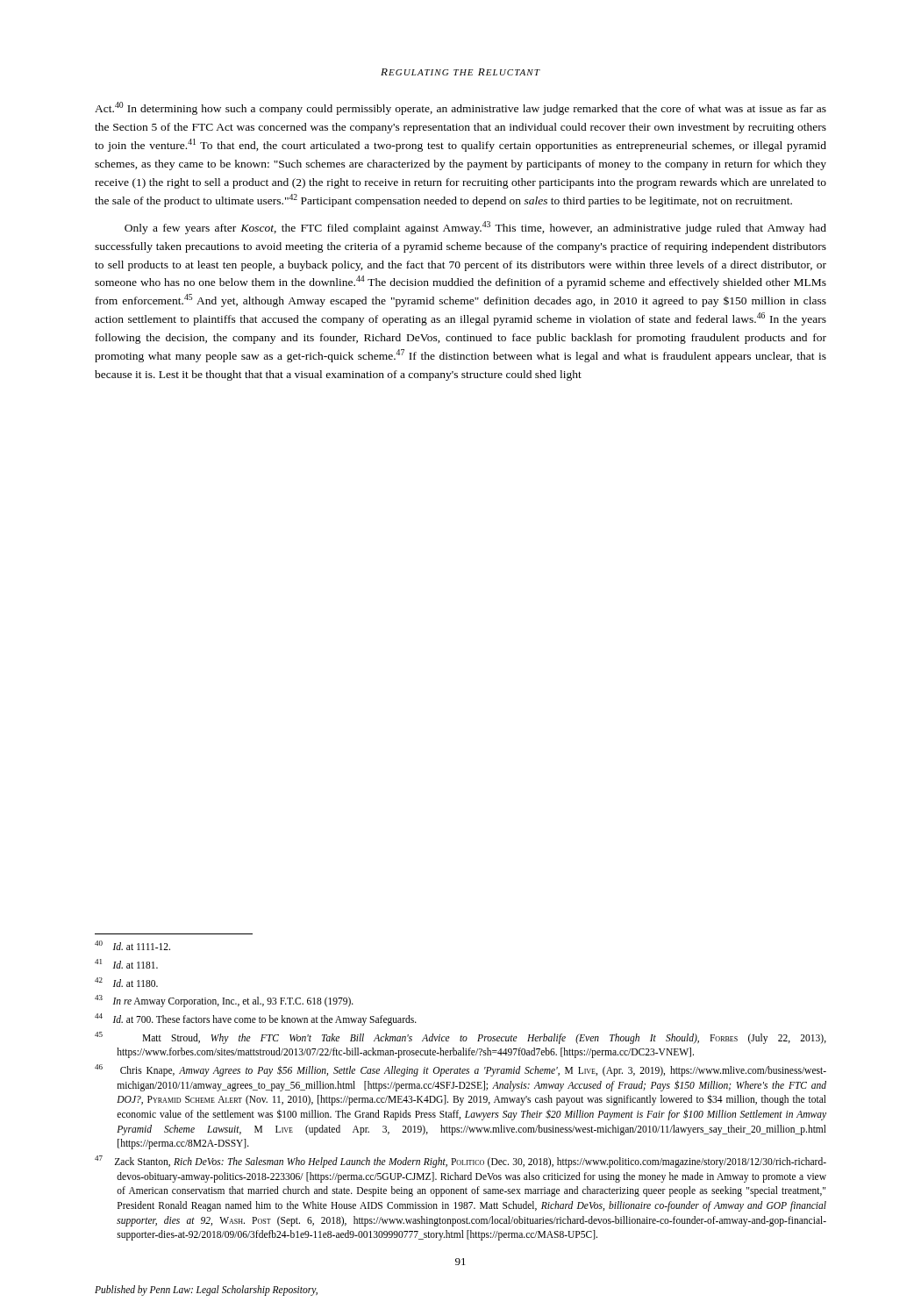The width and height of the screenshot is (921, 1316).
Task: Point to the region starting "47 Zack Stanton, Rich"
Action: [460, 1197]
